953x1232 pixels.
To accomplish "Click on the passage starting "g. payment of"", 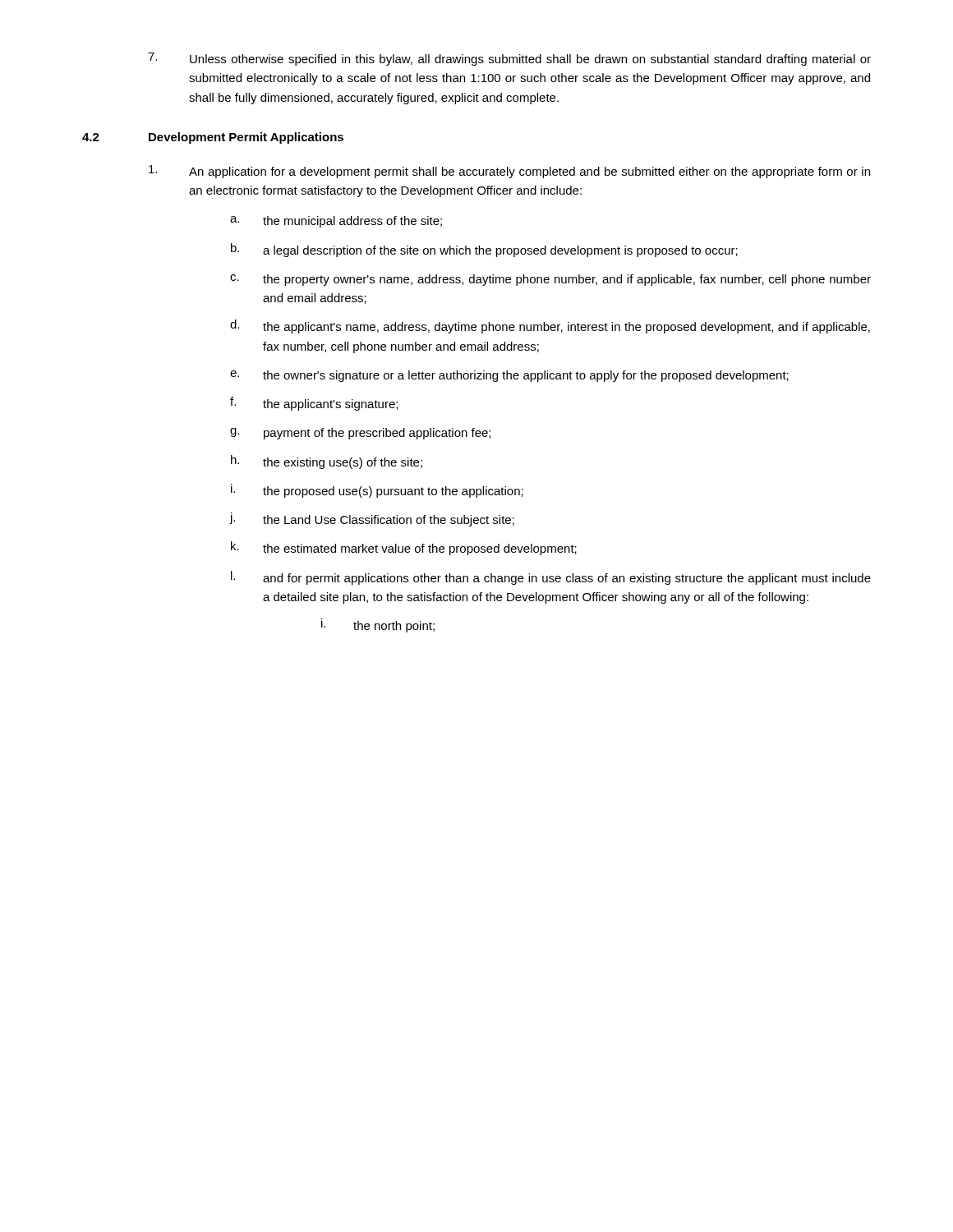I will coord(360,434).
